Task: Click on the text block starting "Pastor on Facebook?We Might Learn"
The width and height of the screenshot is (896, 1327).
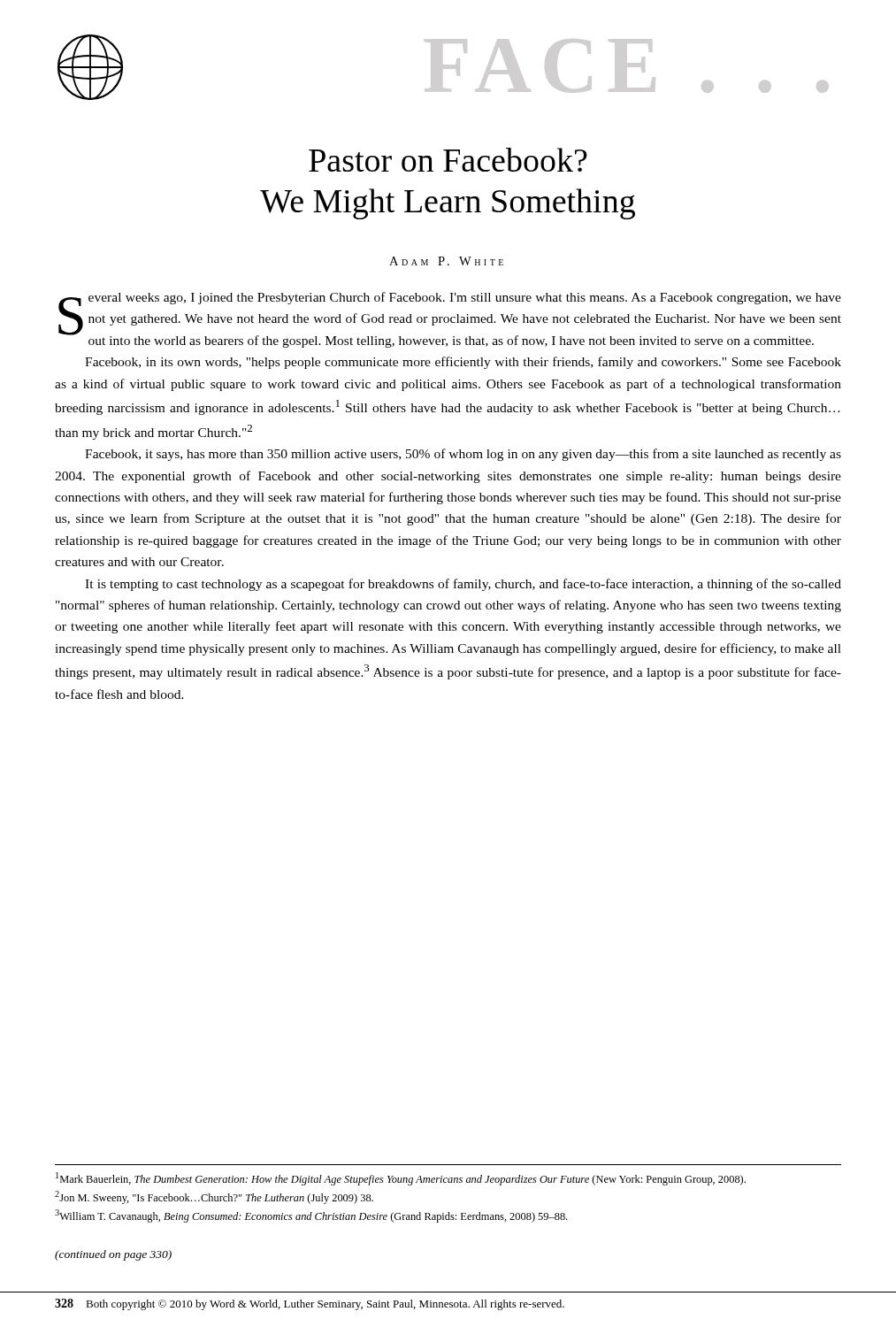Action: [x=448, y=181]
